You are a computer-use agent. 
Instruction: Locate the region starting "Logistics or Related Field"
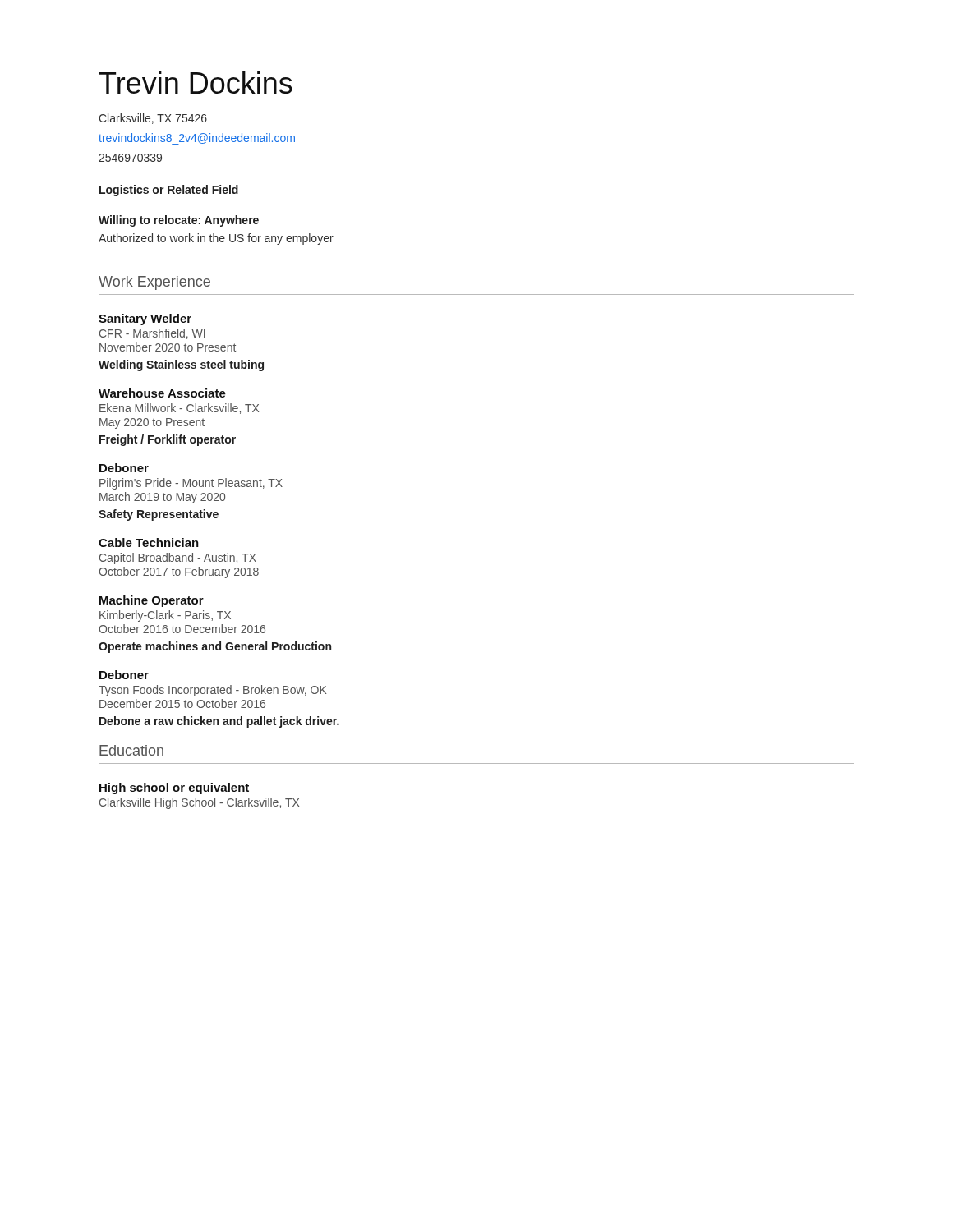click(169, 189)
